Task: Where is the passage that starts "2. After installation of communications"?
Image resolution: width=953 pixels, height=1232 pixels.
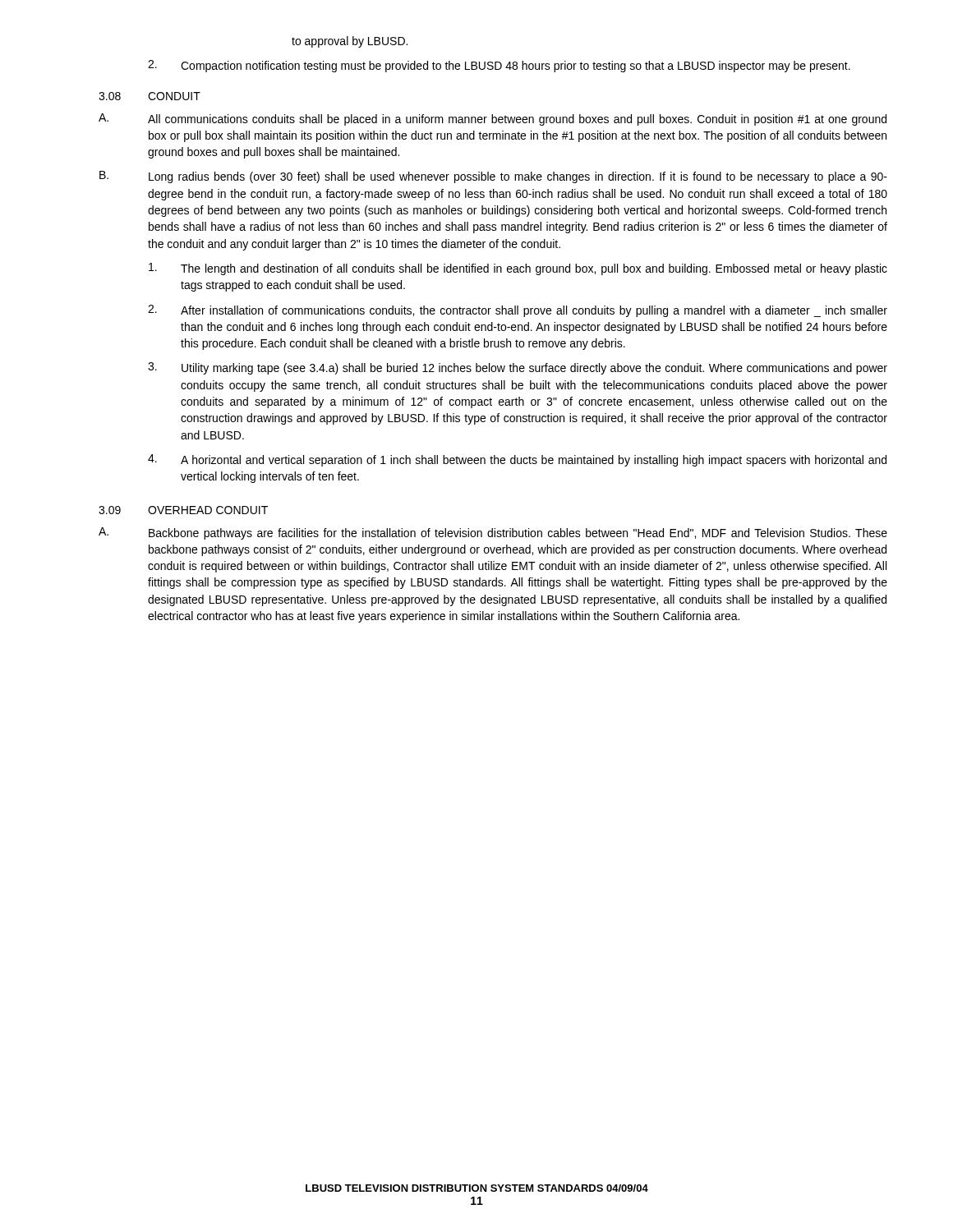Action: [x=518, y=327]
